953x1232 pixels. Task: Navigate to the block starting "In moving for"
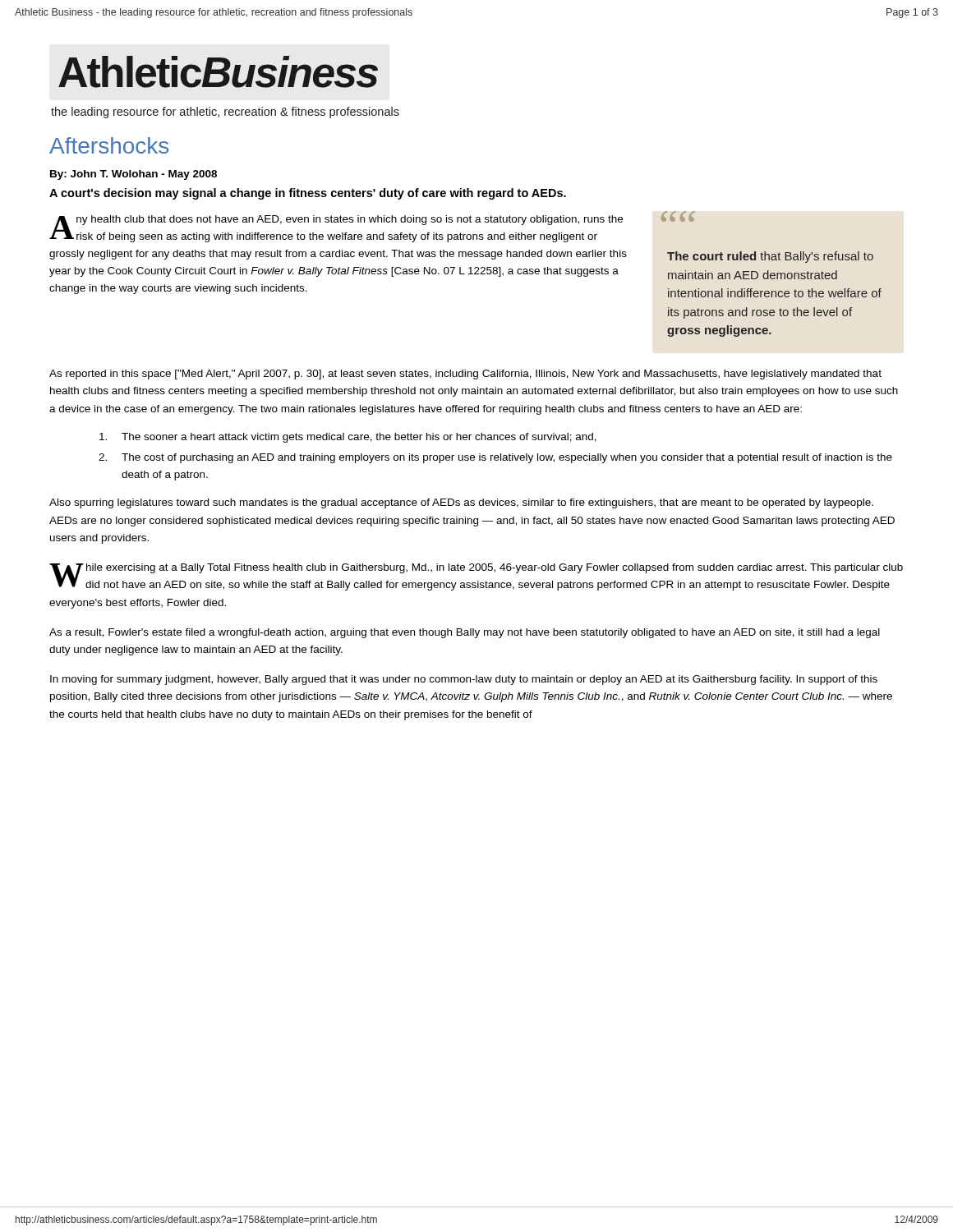[x=476, y=697]
